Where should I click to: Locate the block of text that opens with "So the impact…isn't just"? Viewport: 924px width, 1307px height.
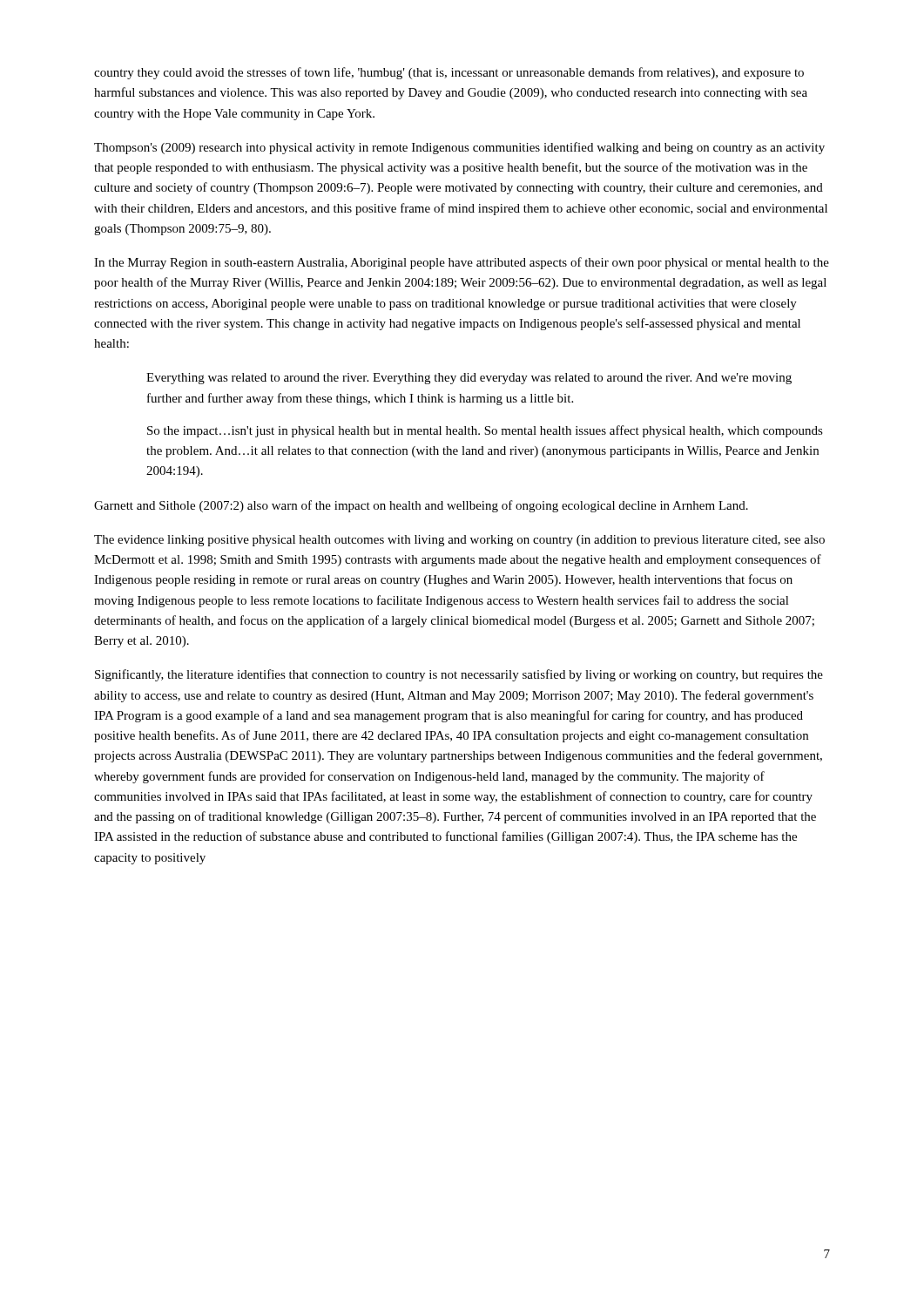(x=485, y=450)
